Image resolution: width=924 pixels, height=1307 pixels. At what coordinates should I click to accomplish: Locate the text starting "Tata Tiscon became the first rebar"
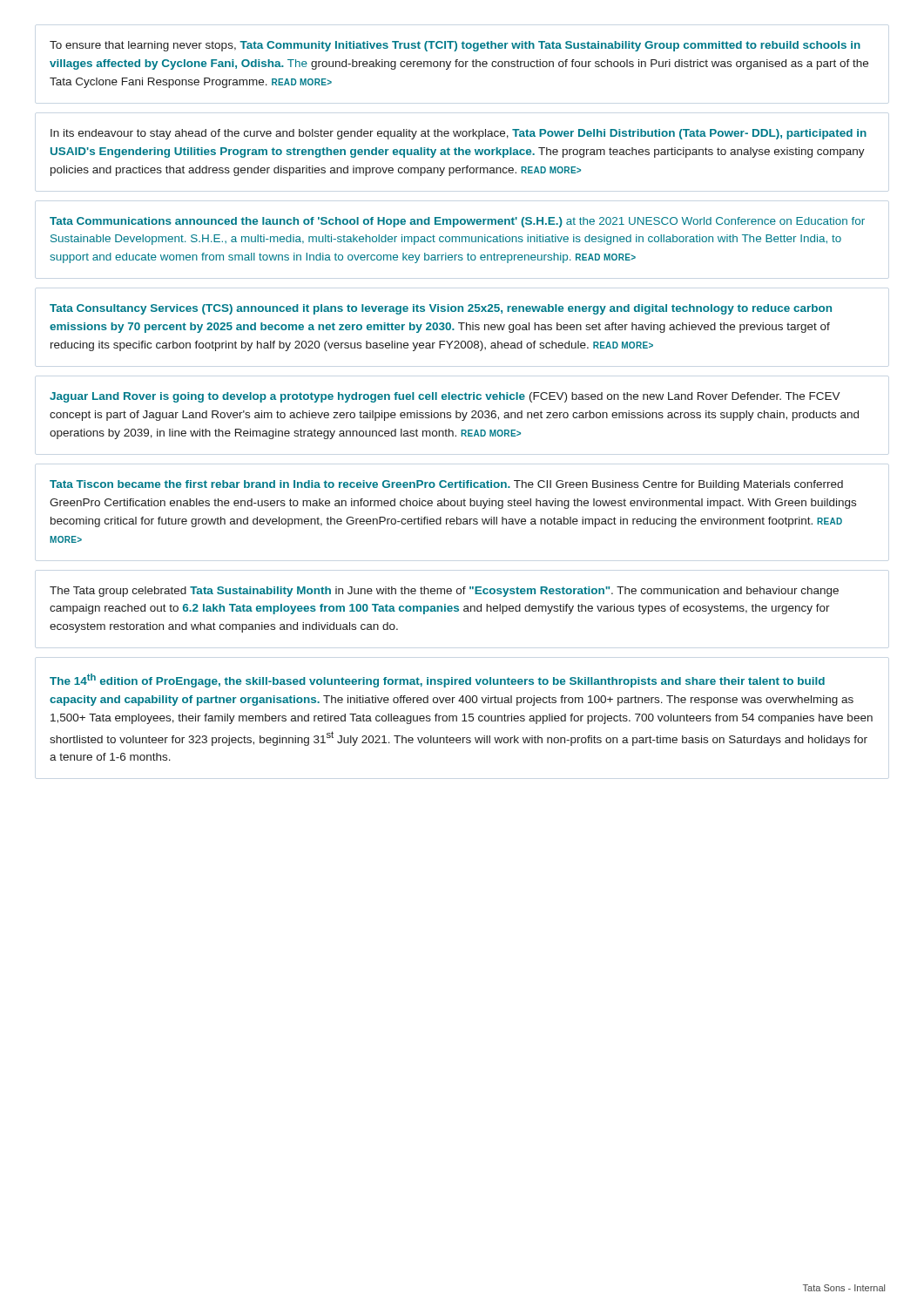(453, 511)
